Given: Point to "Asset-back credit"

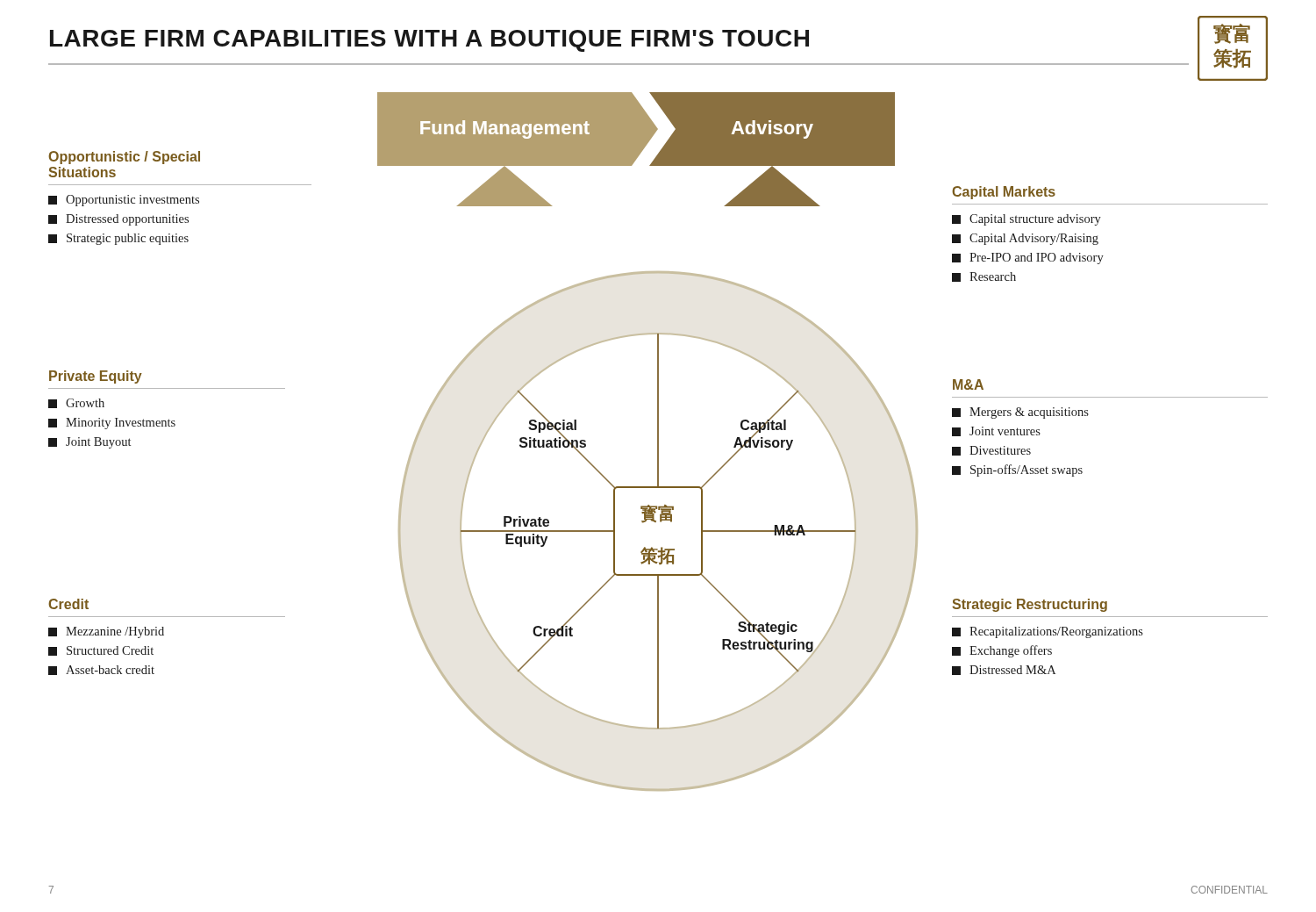Looking at the screenshot, I should 101,670.
